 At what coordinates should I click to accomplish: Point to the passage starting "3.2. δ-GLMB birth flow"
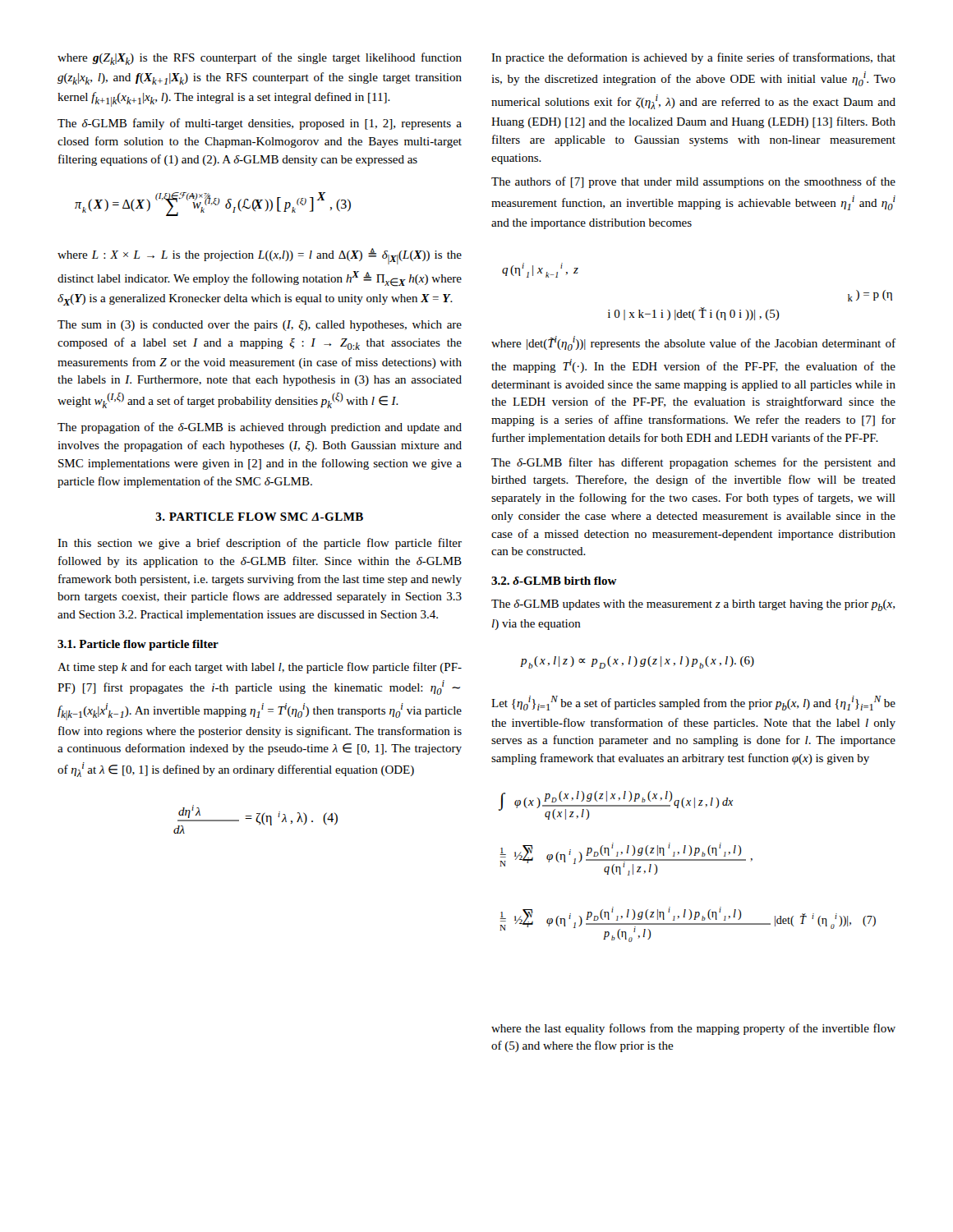tap(554, 581)
